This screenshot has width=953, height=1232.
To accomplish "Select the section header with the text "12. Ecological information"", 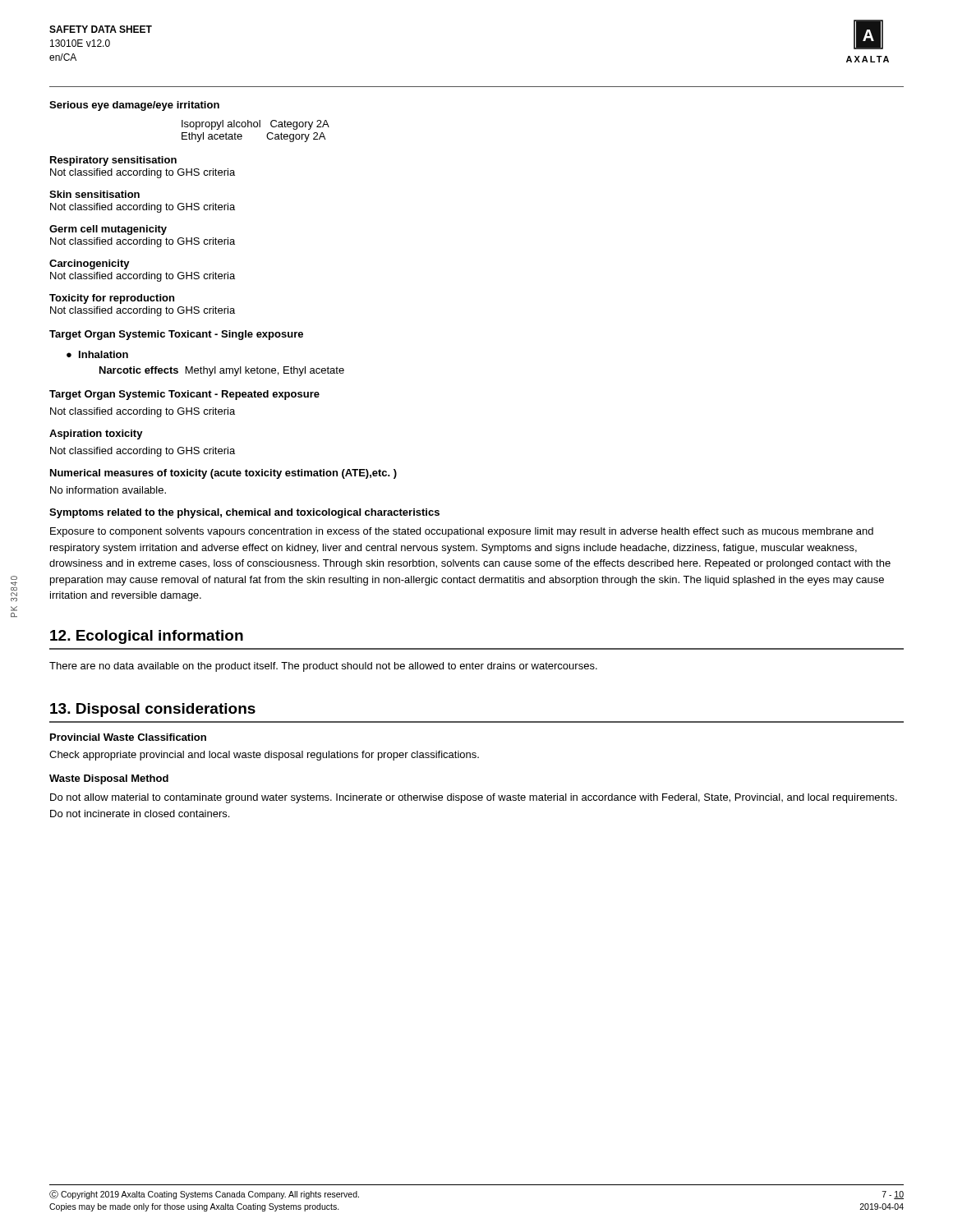I will click(146, 635).
